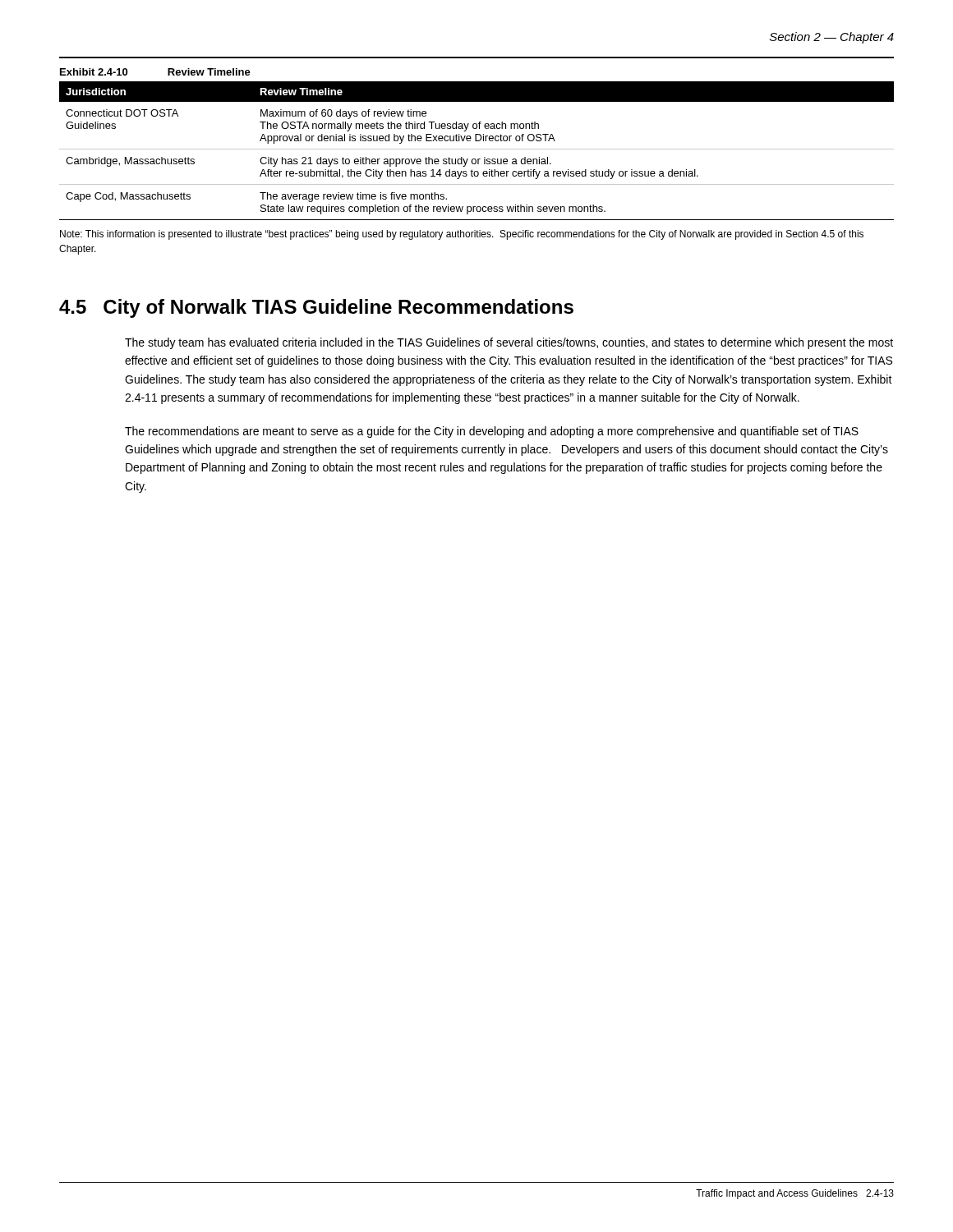Viewport: 953px width, 1232px height.
Task: Click on the text block containing "The study team has evaluated criteria included in"
Action: click(x=509, y=370)
